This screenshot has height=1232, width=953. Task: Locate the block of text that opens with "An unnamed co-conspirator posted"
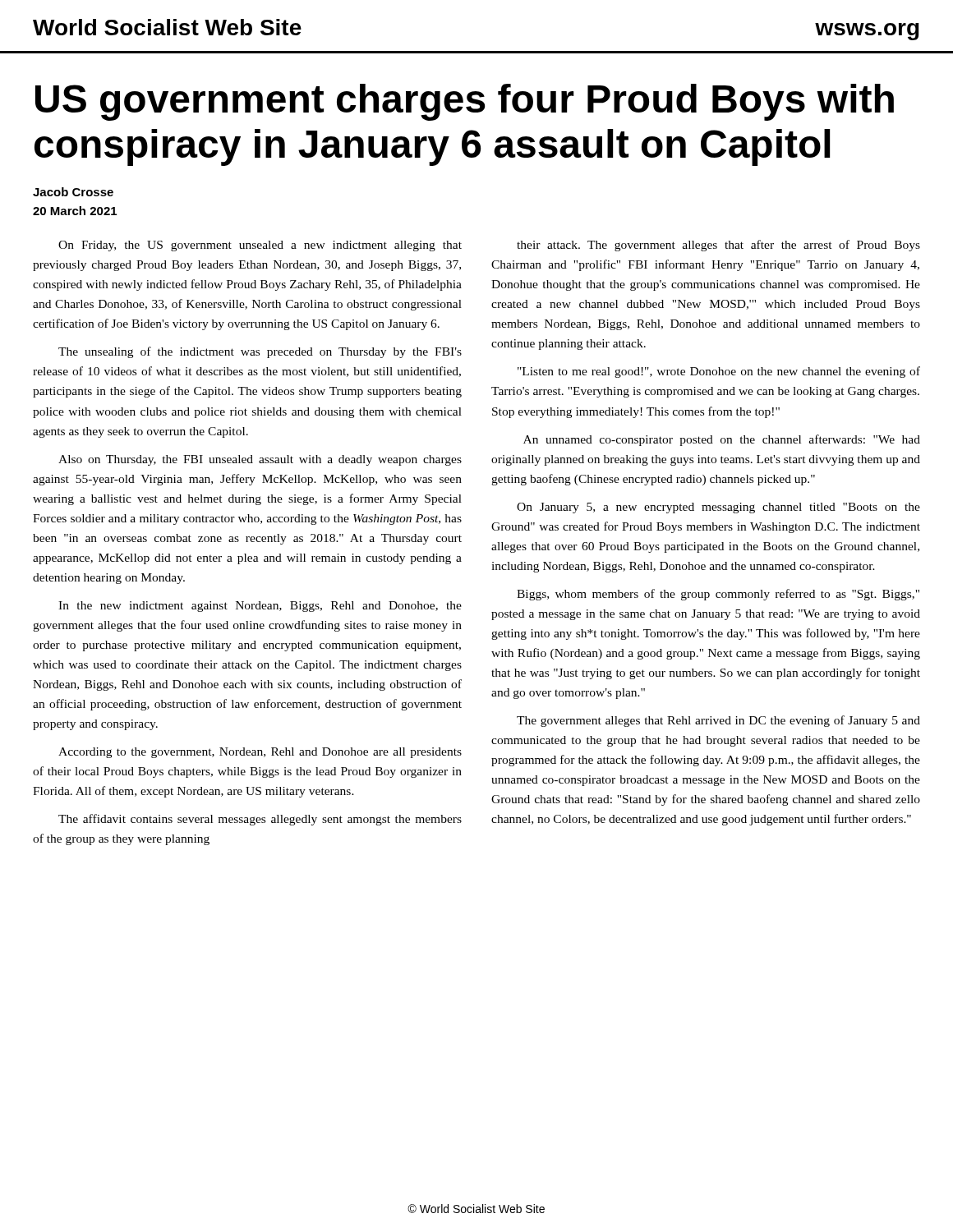(x=706, y=458)
